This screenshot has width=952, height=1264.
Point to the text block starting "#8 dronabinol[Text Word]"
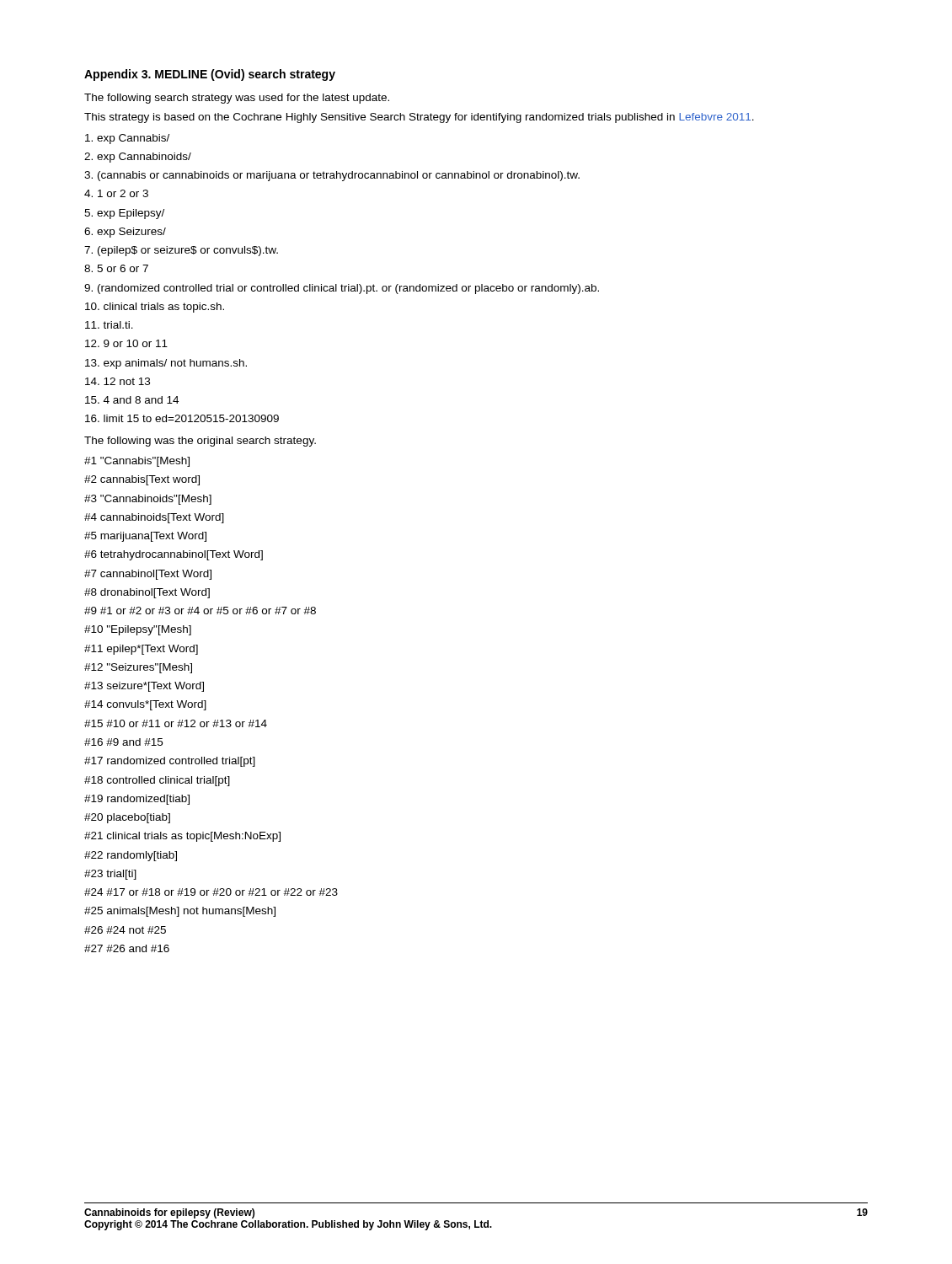tap(147, 592)
